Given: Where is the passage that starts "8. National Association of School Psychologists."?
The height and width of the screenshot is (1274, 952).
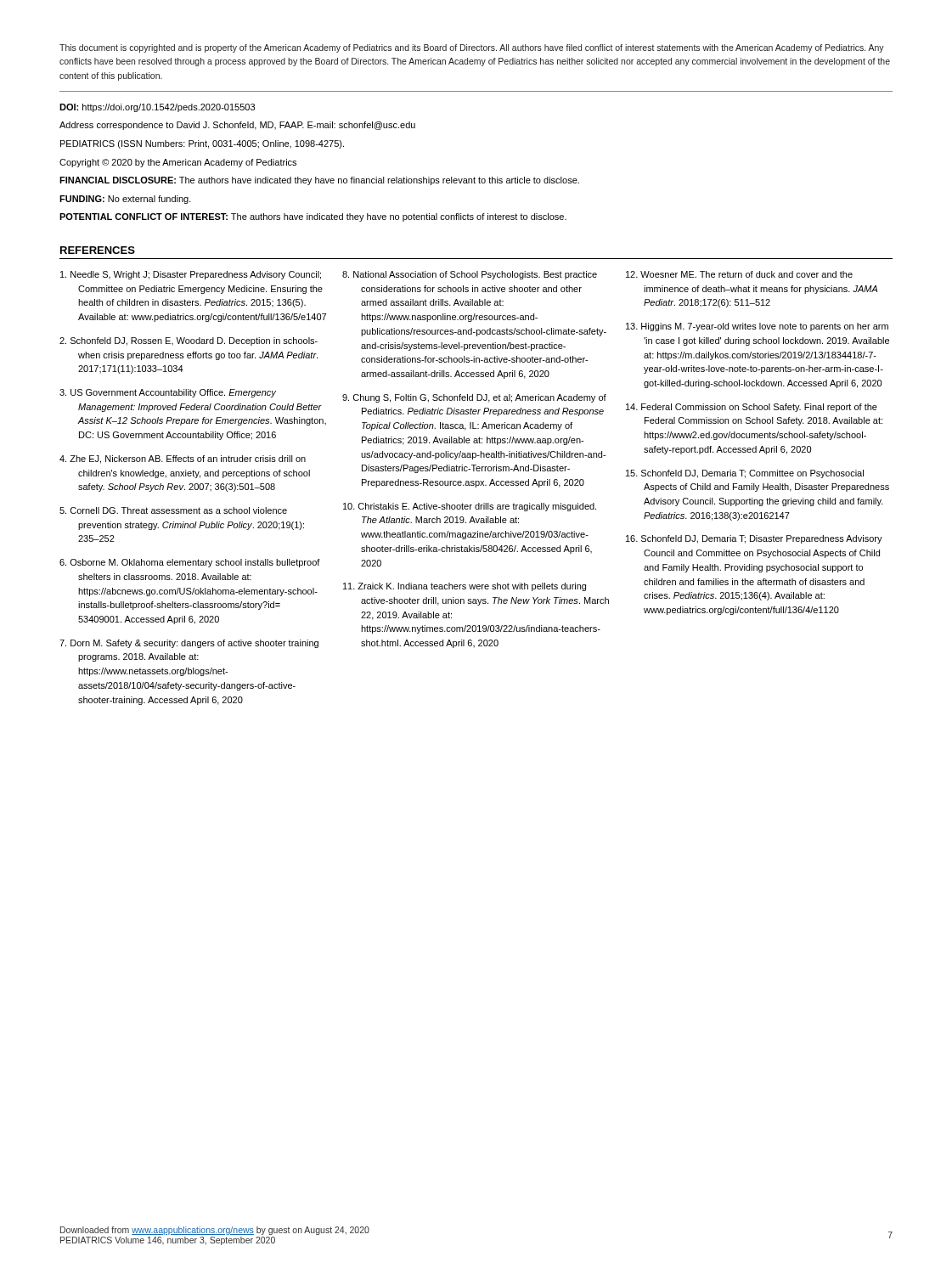Looking at the screenshot, I should tap(474, 324).
